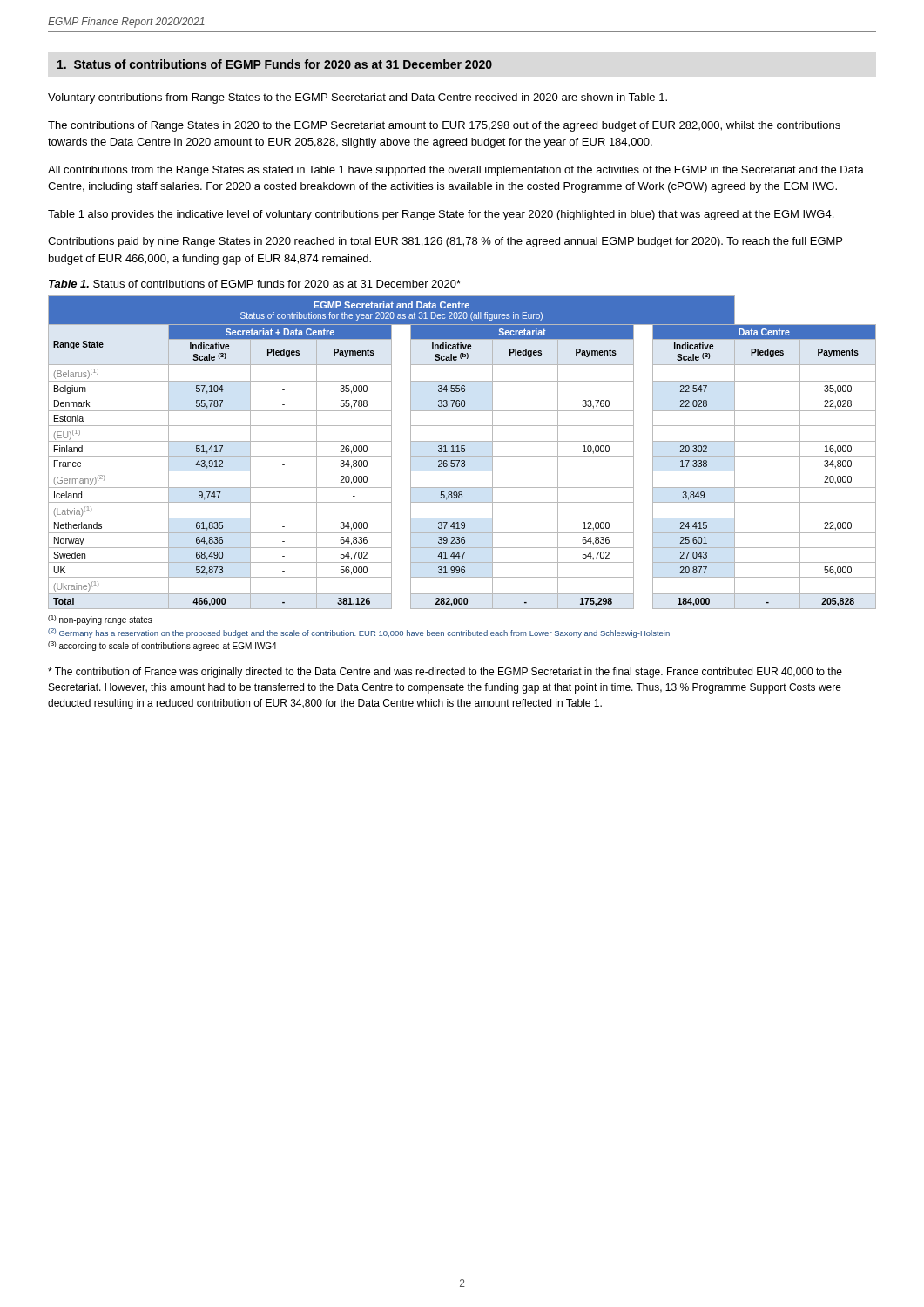Navigate to the text starting "The contributions of Range States in 2020"
The height and width of the screenshot is (1307, 924).
[462, 133]
